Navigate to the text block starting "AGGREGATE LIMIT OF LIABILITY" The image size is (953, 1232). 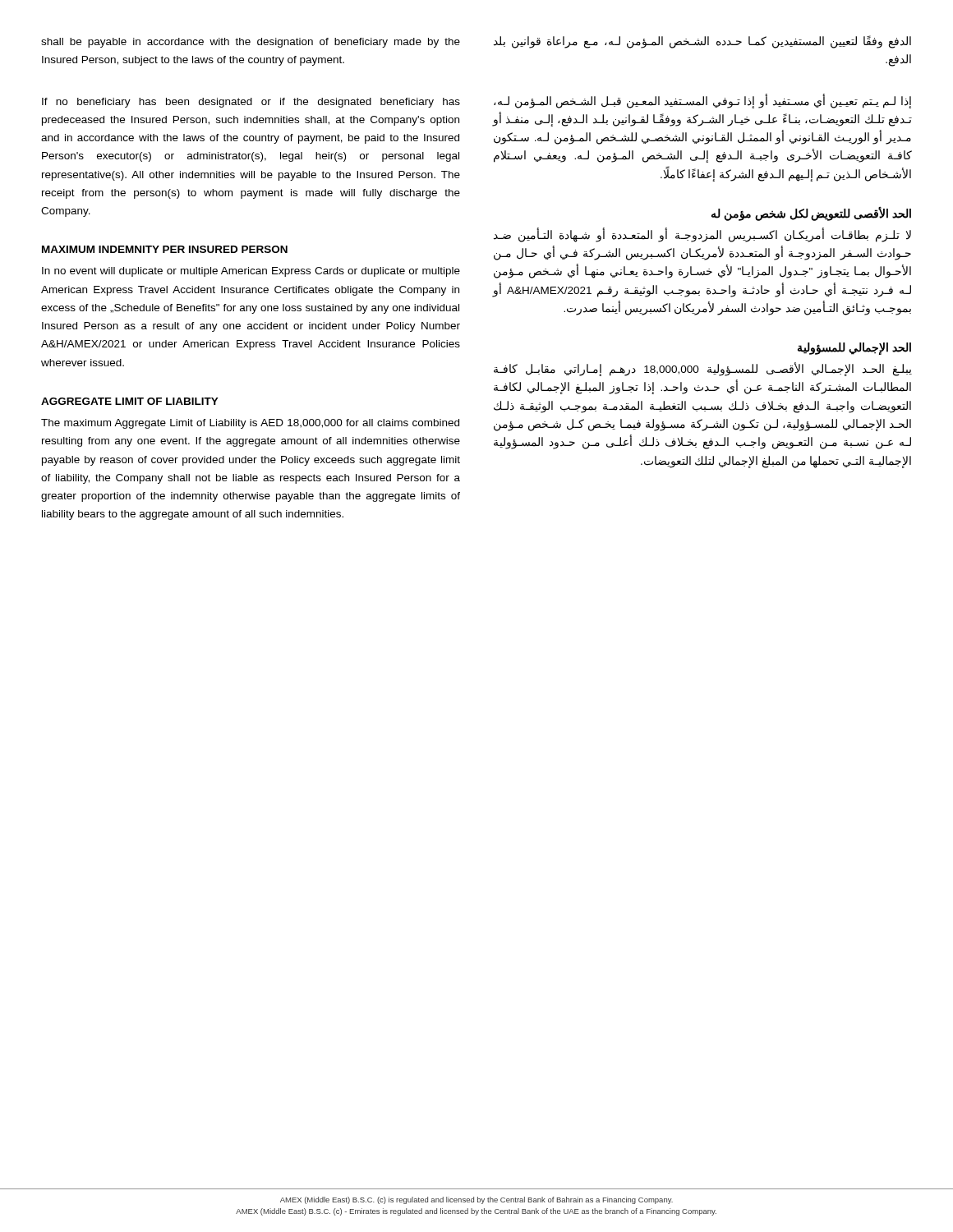[130, 401]
